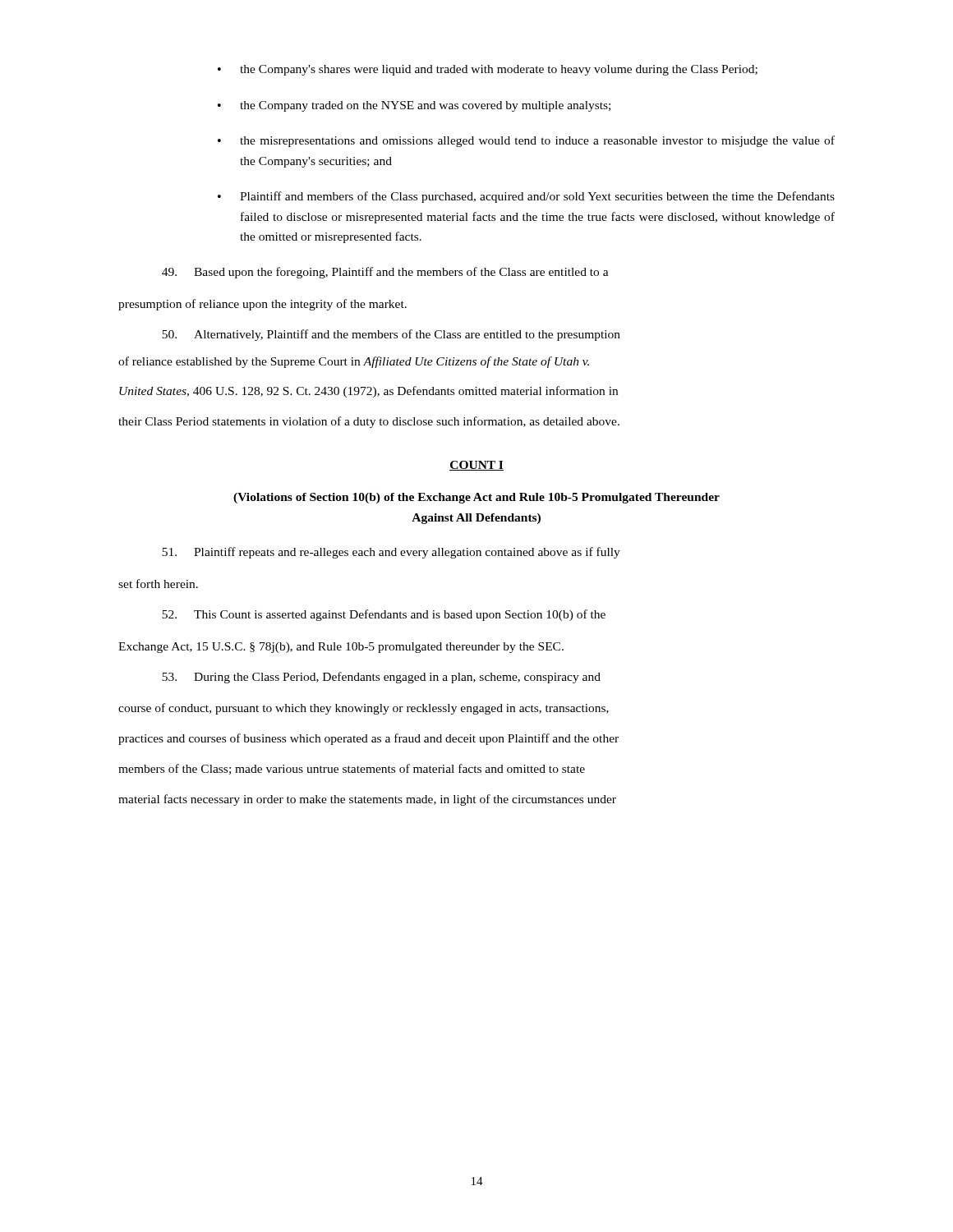
Task: Click on the text block starting "This Count is asserted against Defendants and is"
Action: (476, 615)
